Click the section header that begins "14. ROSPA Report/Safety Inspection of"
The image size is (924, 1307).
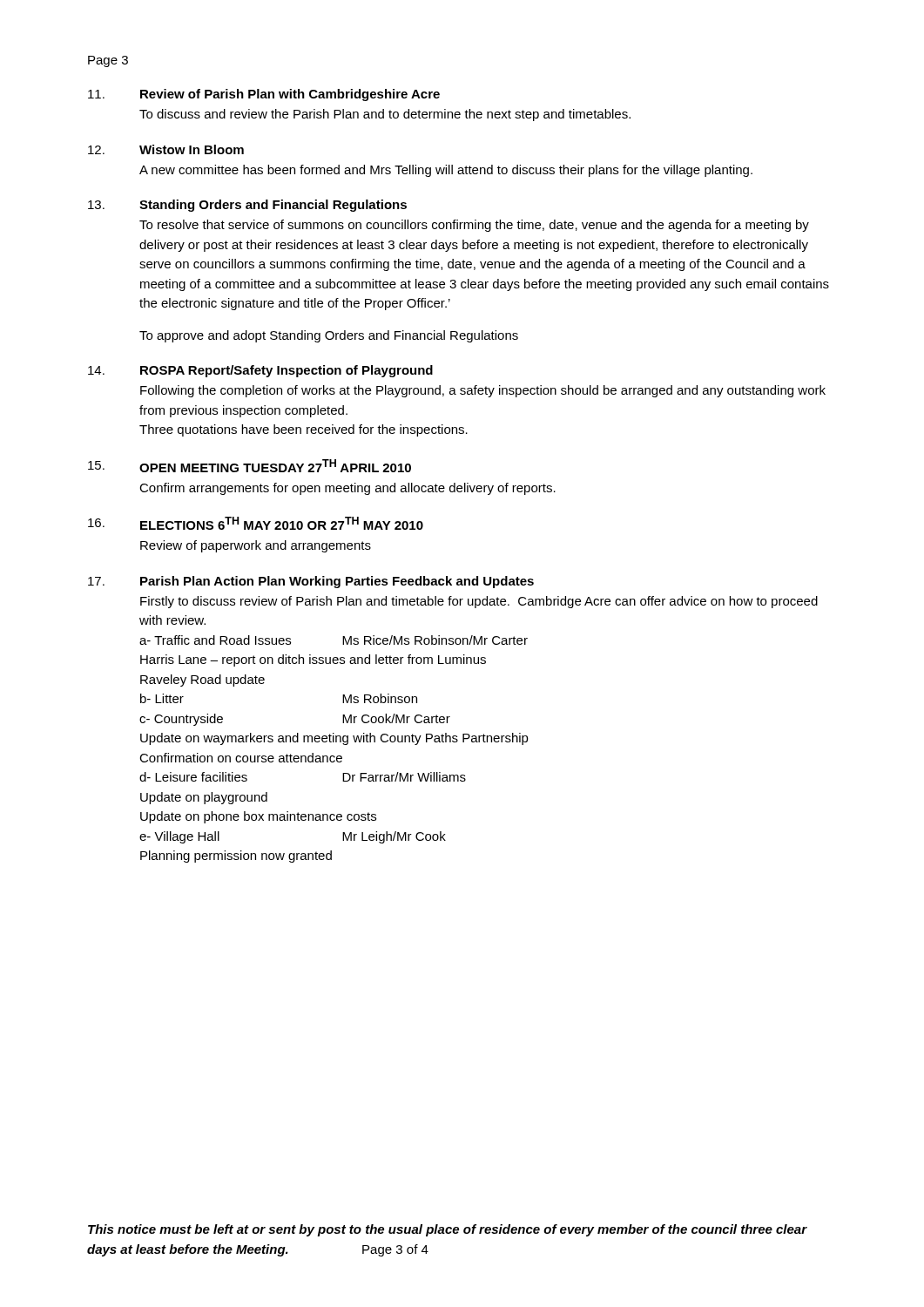462,401
